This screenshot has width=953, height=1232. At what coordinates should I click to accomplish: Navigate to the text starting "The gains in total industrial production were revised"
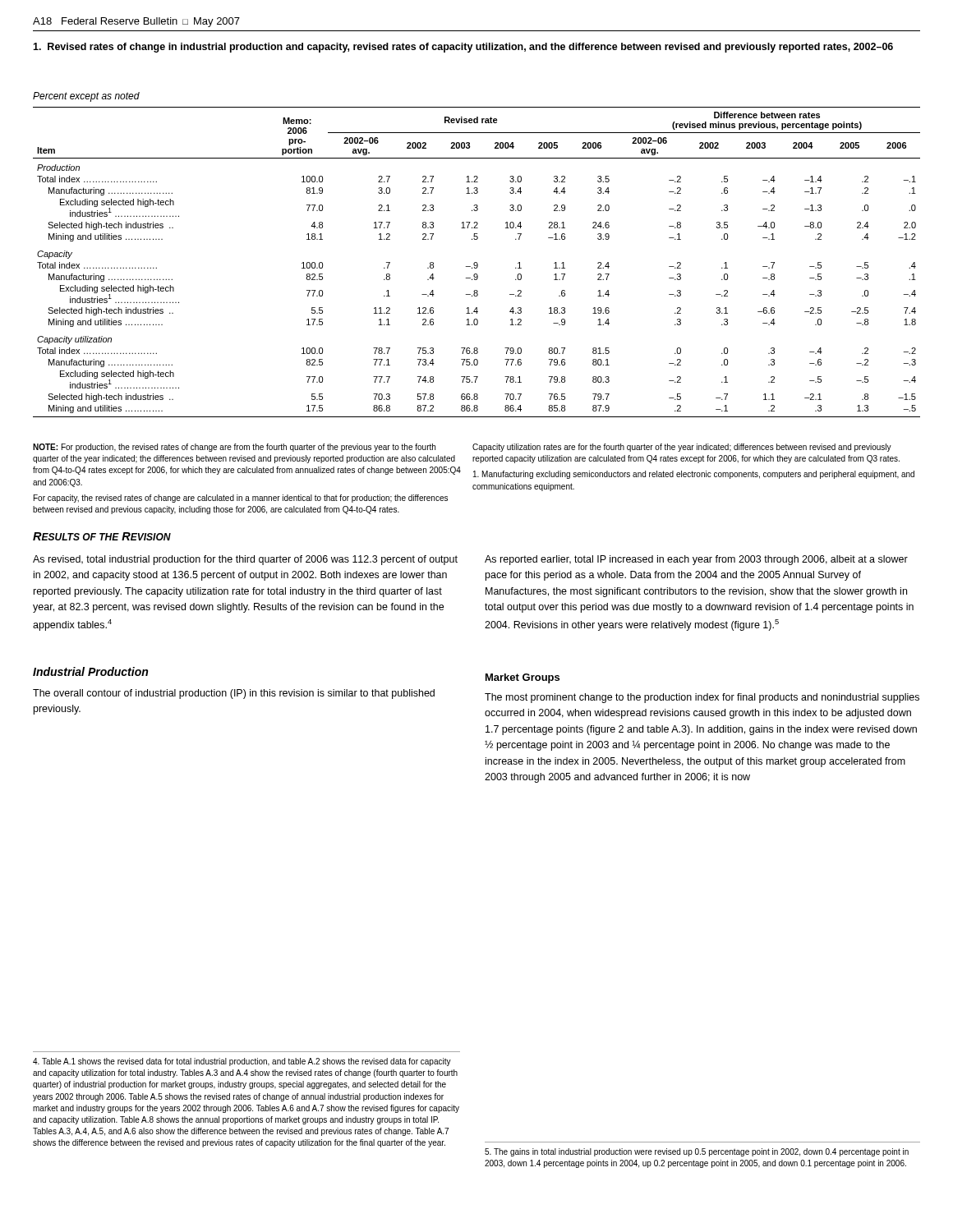pyautogui.click(x=702, y=1158)
